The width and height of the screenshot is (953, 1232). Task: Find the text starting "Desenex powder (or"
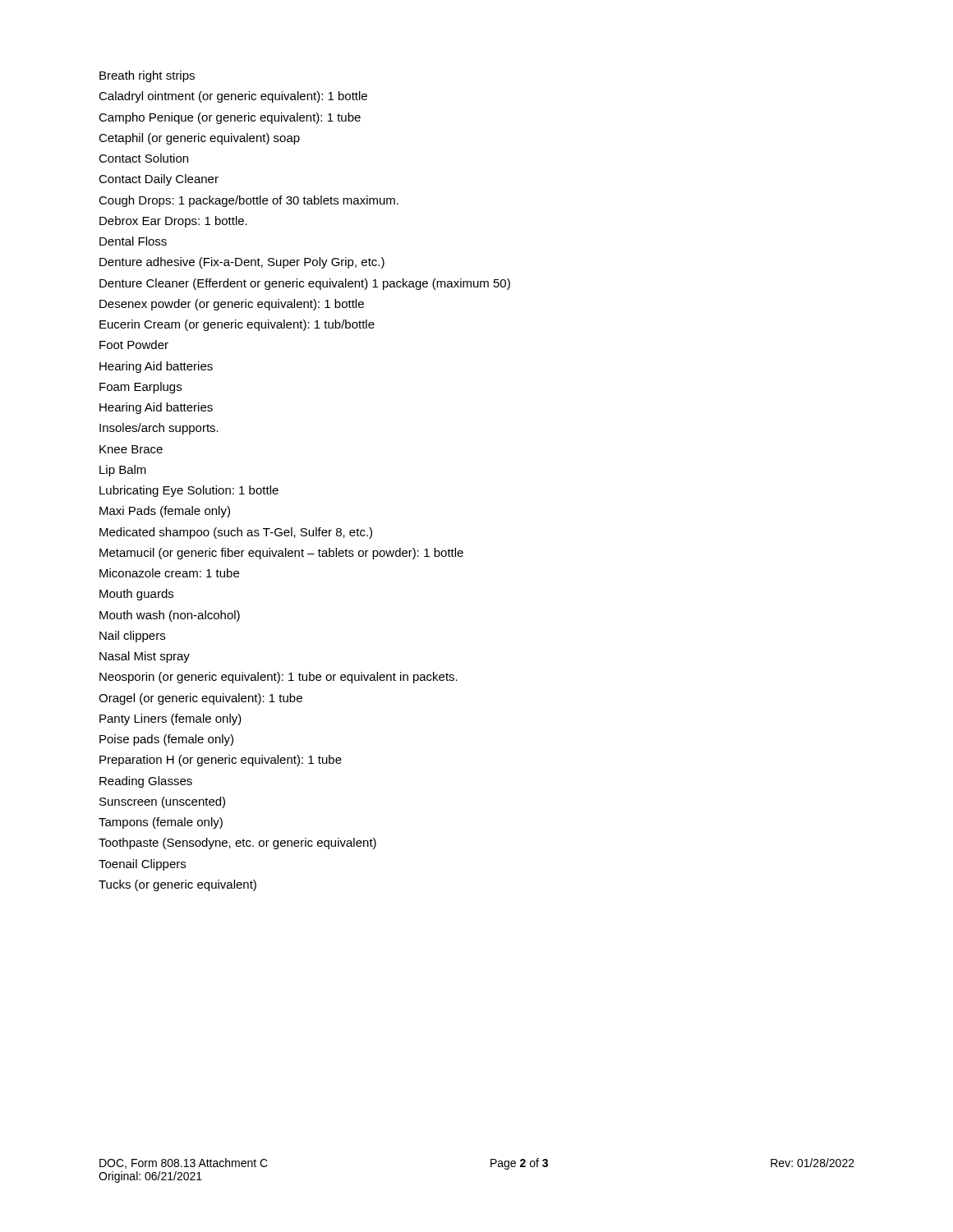click(x=231, y=303)
